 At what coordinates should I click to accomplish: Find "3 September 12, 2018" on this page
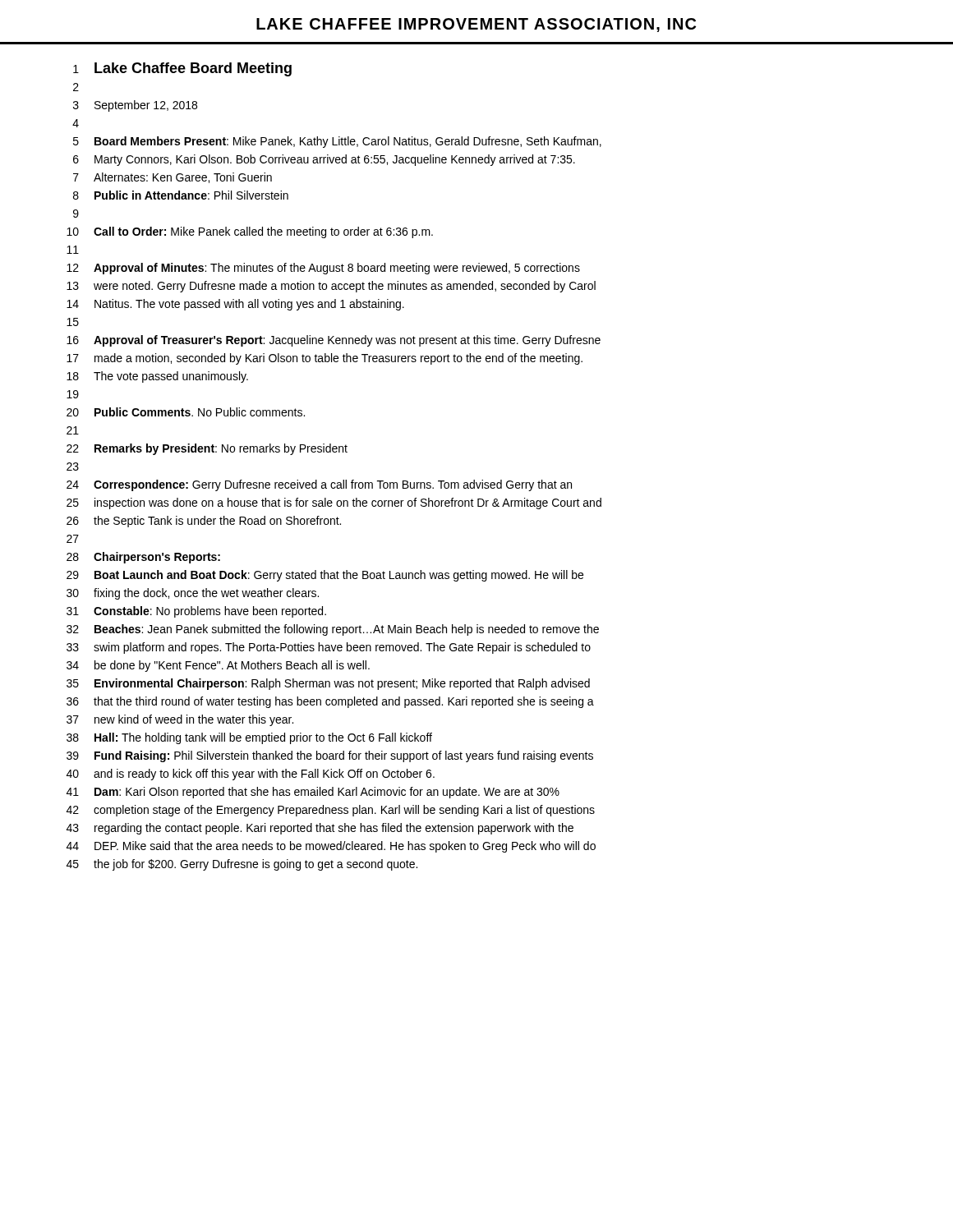coord(135,106)
